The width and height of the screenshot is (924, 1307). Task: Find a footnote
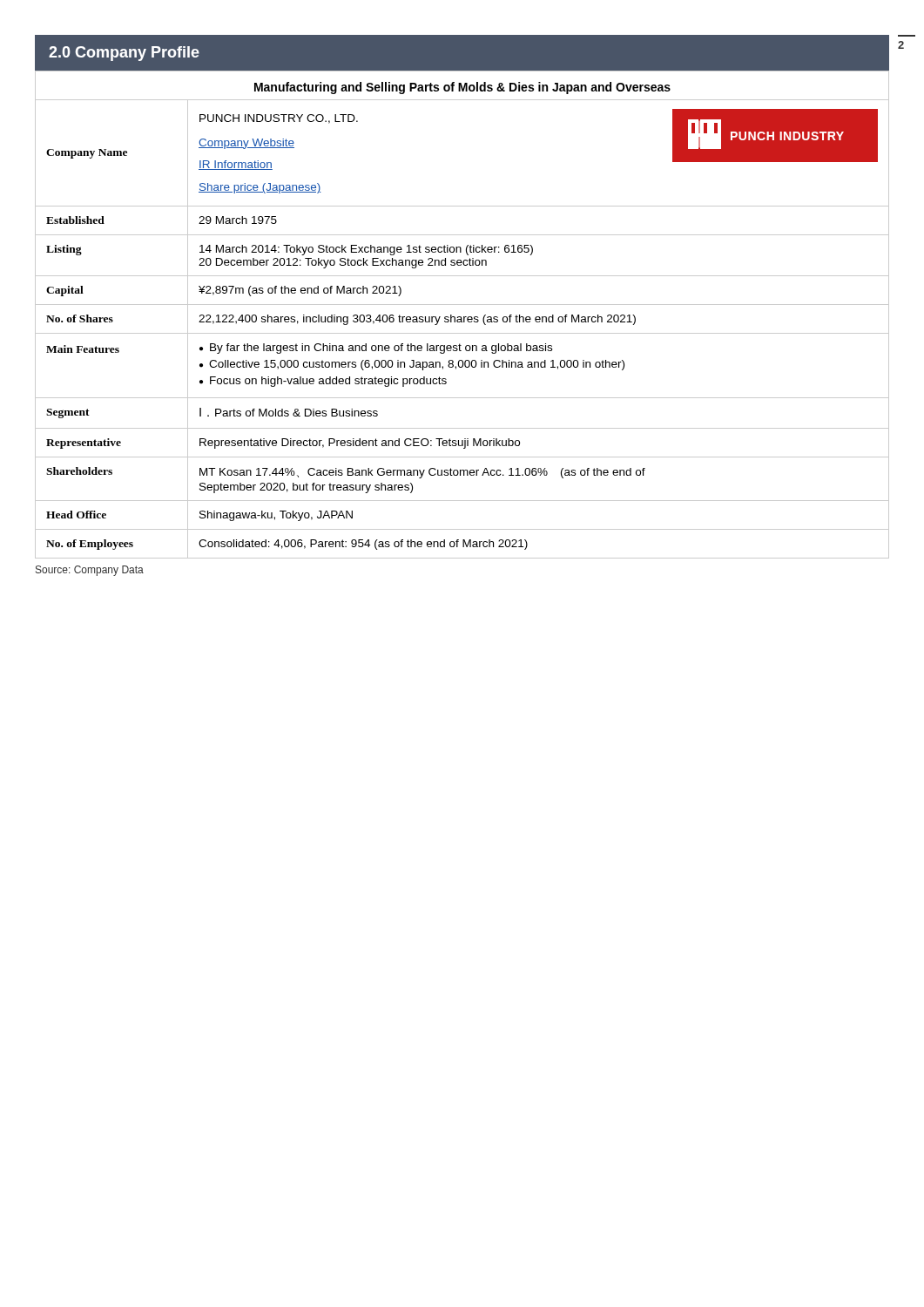tap(89, 569)
